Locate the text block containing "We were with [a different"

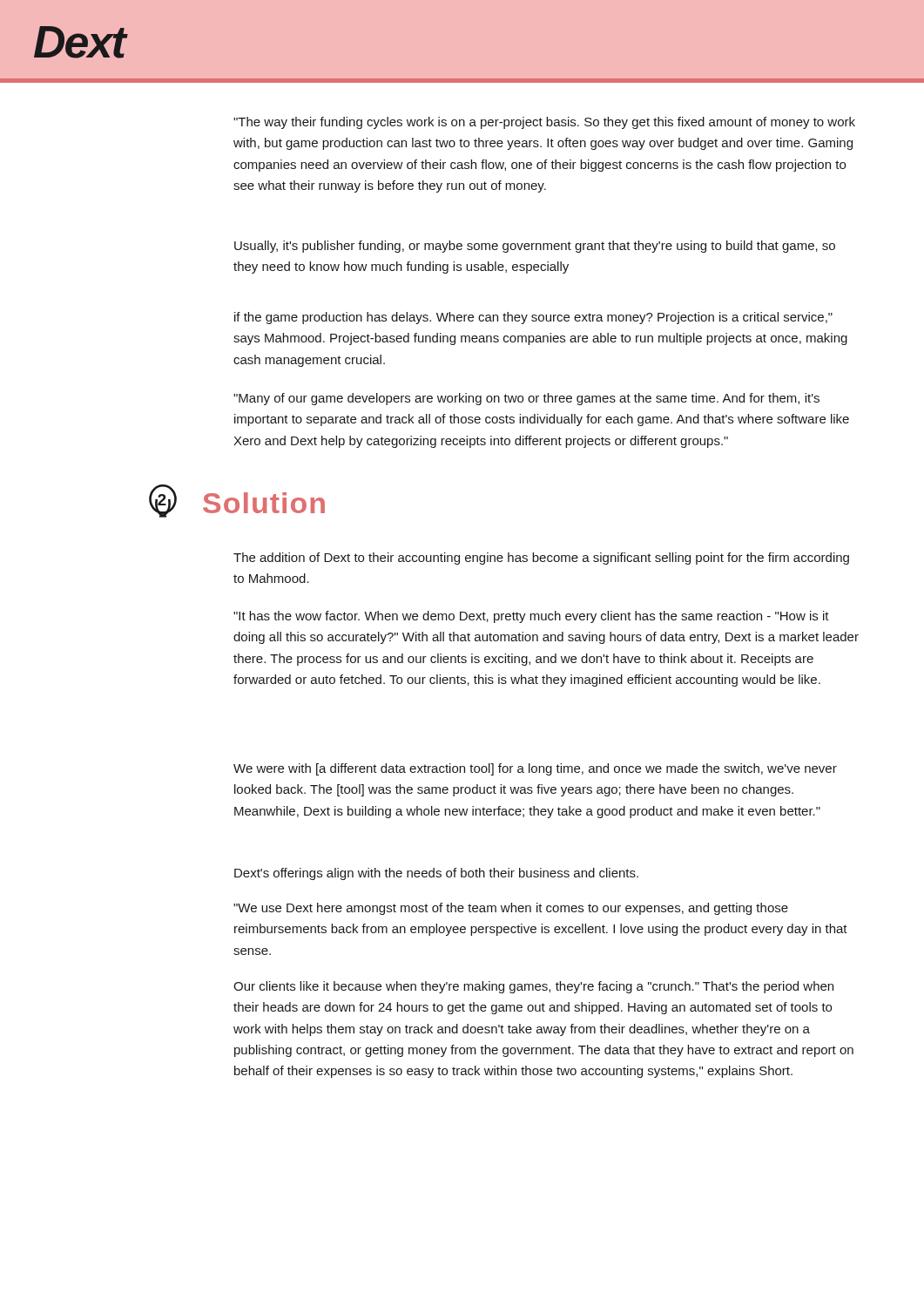pos(535,789)
